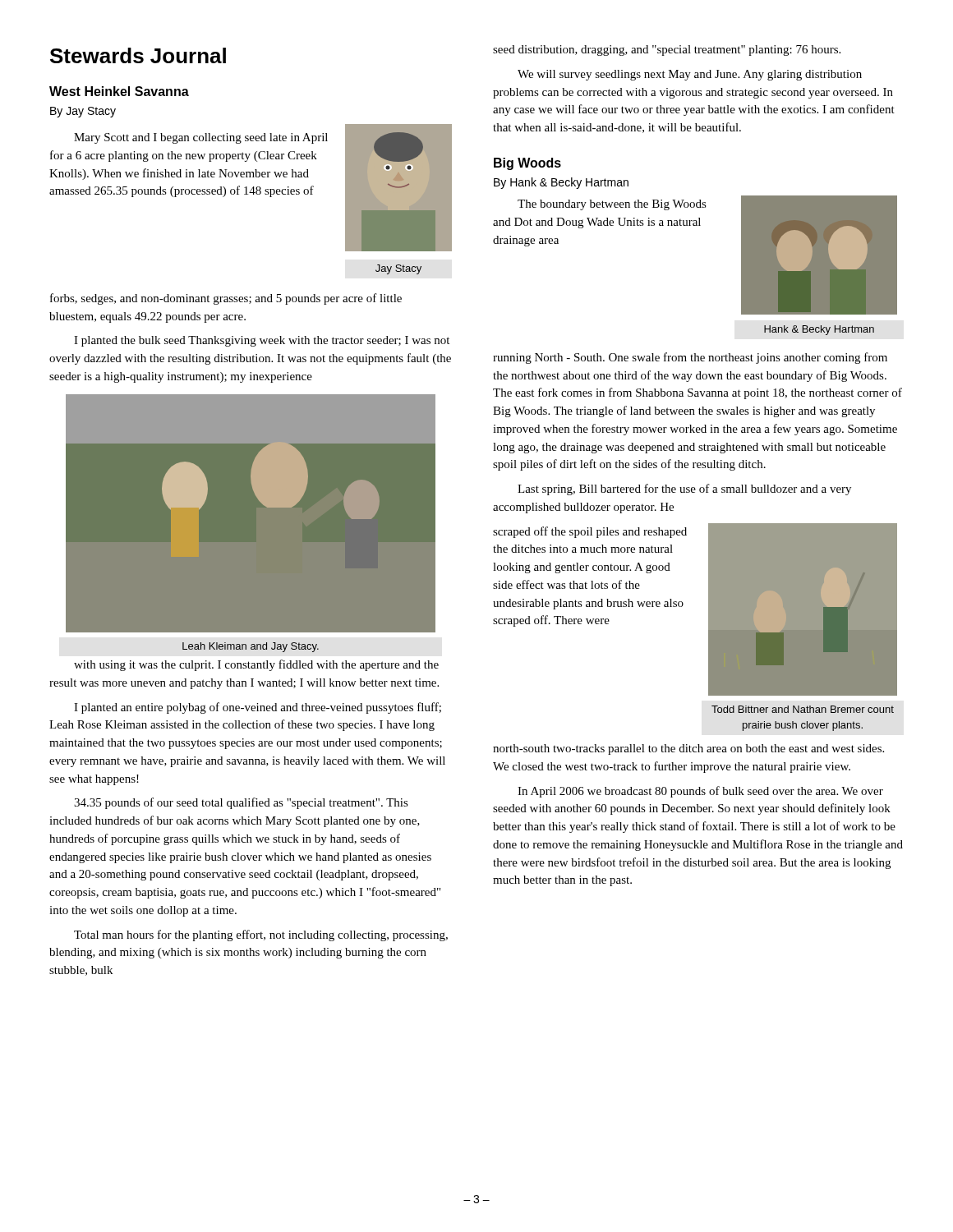953x1232 pixels.
Task: Point to the element starting "Leah Kleiman and Jay"
Action: tap(251, 646)
